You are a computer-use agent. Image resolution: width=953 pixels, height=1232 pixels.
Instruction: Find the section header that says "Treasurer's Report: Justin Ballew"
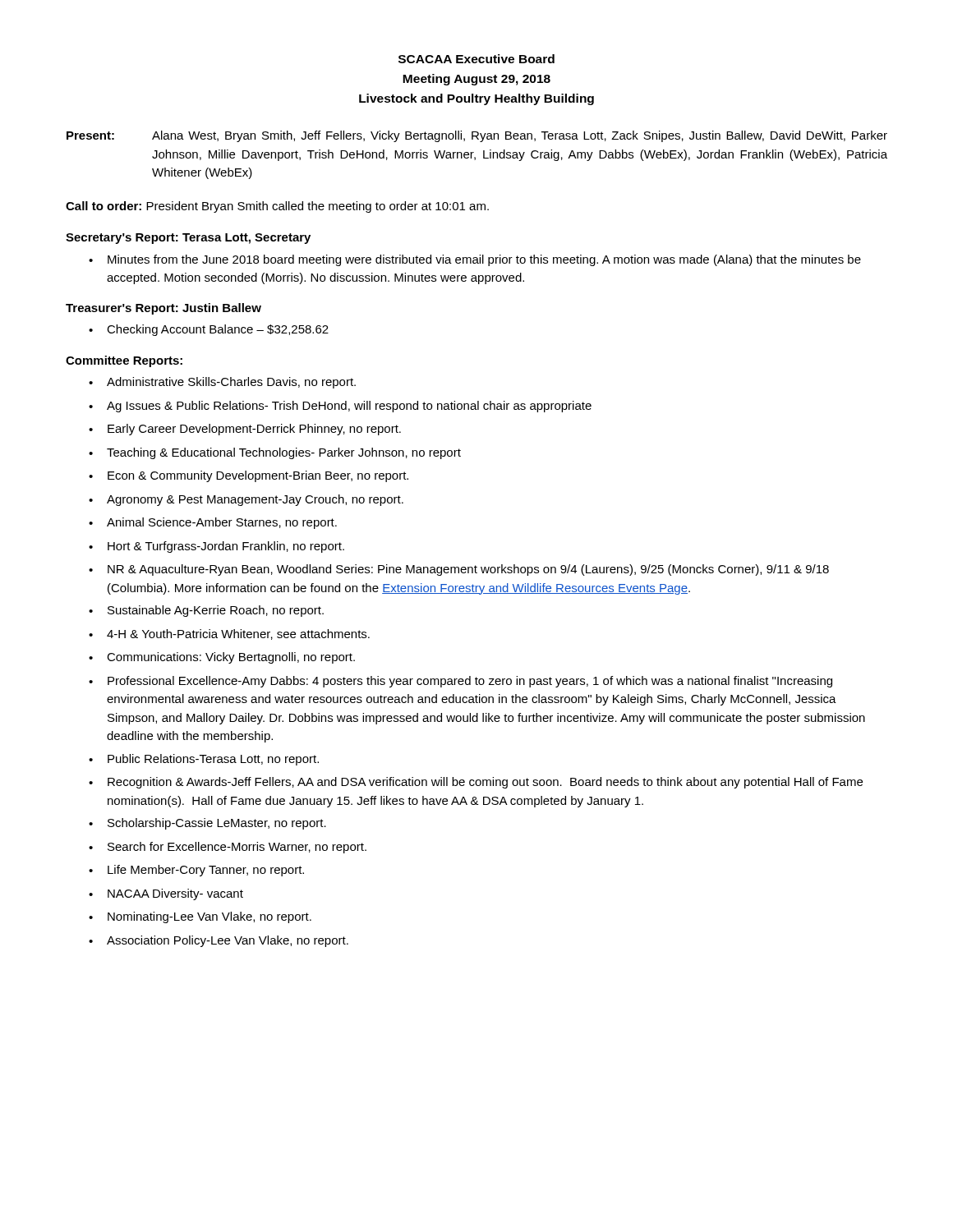tap(163, 307)
